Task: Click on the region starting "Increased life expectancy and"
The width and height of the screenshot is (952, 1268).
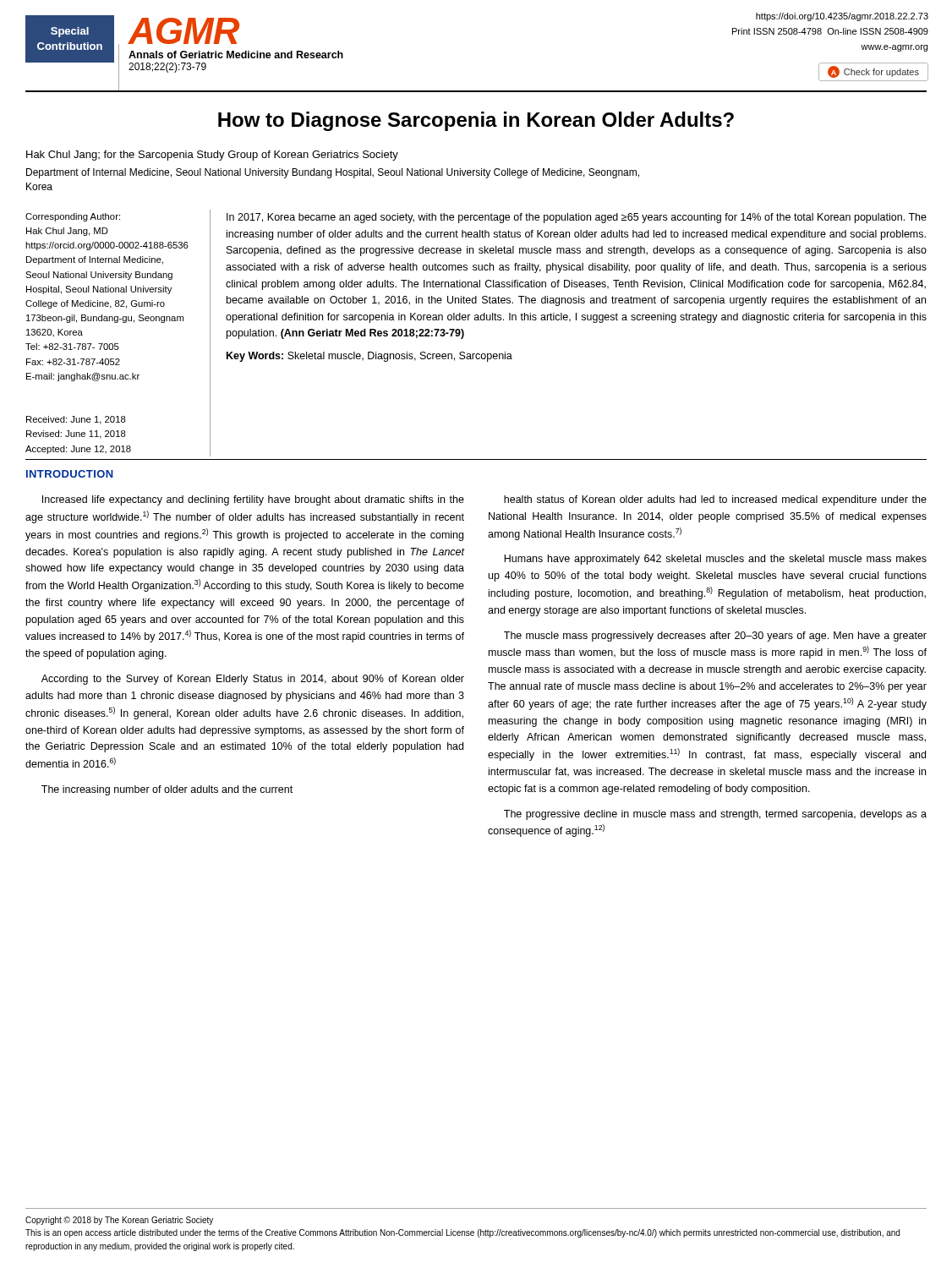Action: click(x=245, y=645)
